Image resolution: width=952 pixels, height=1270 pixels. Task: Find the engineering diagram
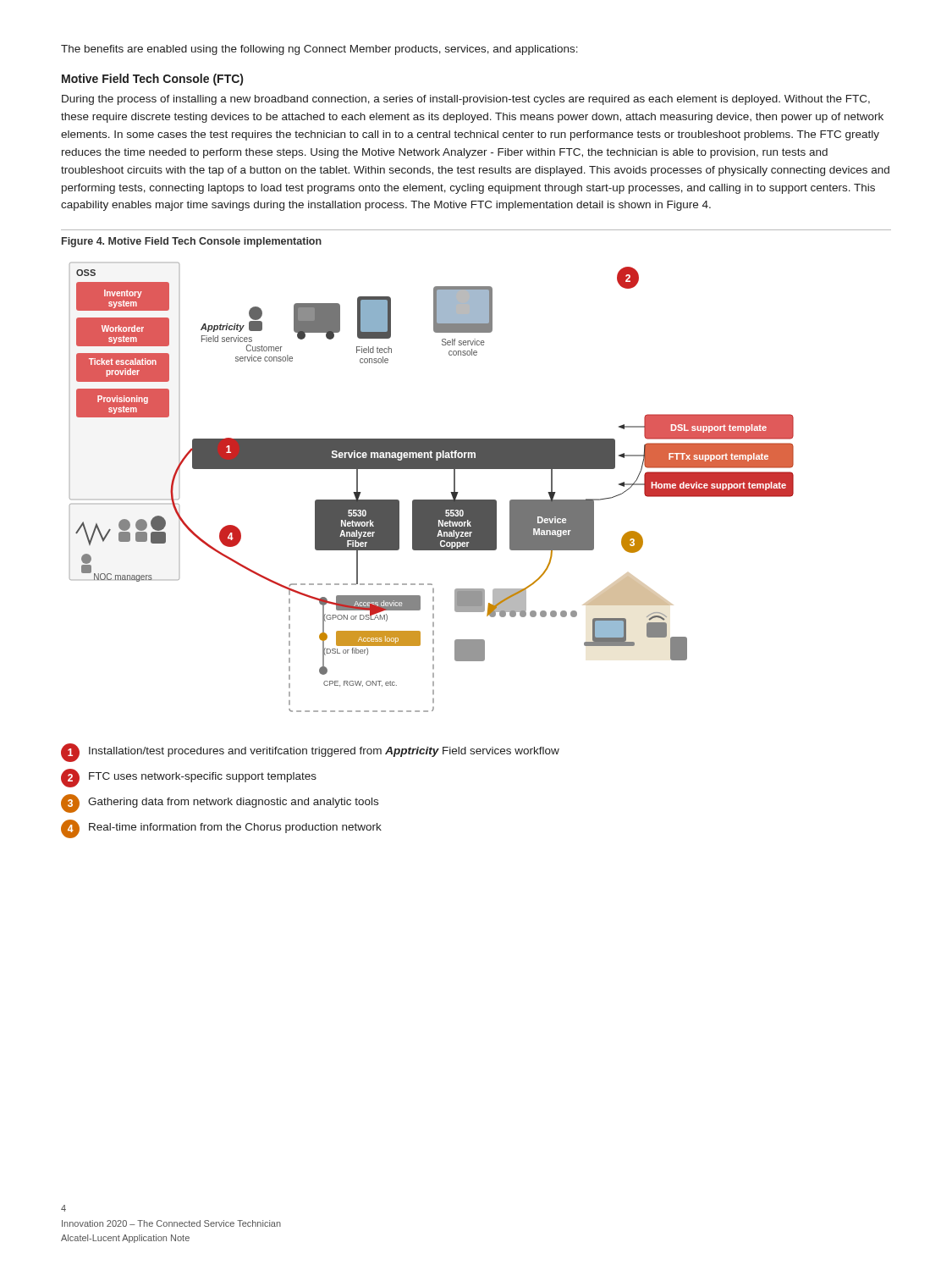pyautogui.click(x=476, y=493)
